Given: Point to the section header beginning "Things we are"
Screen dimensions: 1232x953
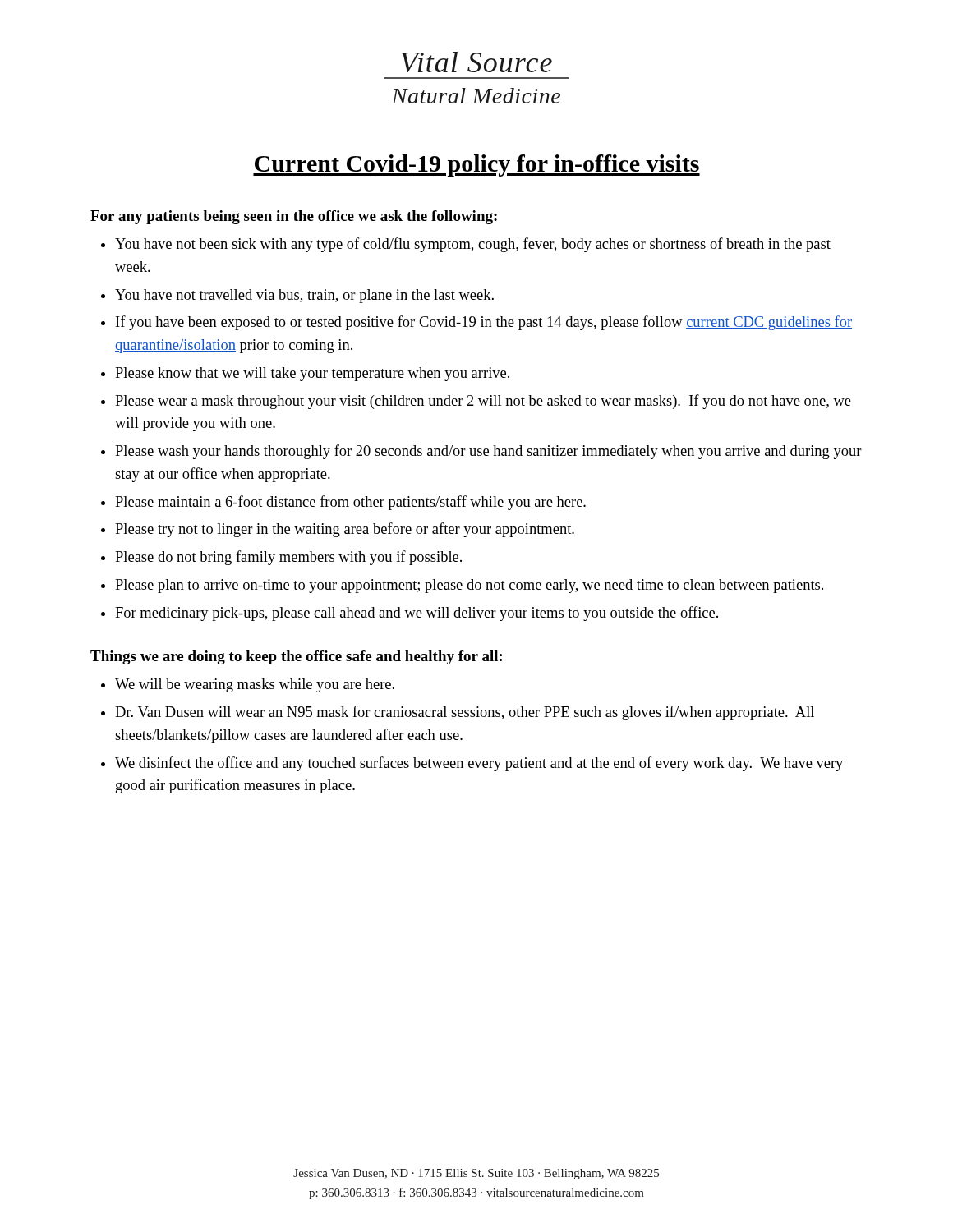Looking at the screenshot, I should click(x=297, y=656).
